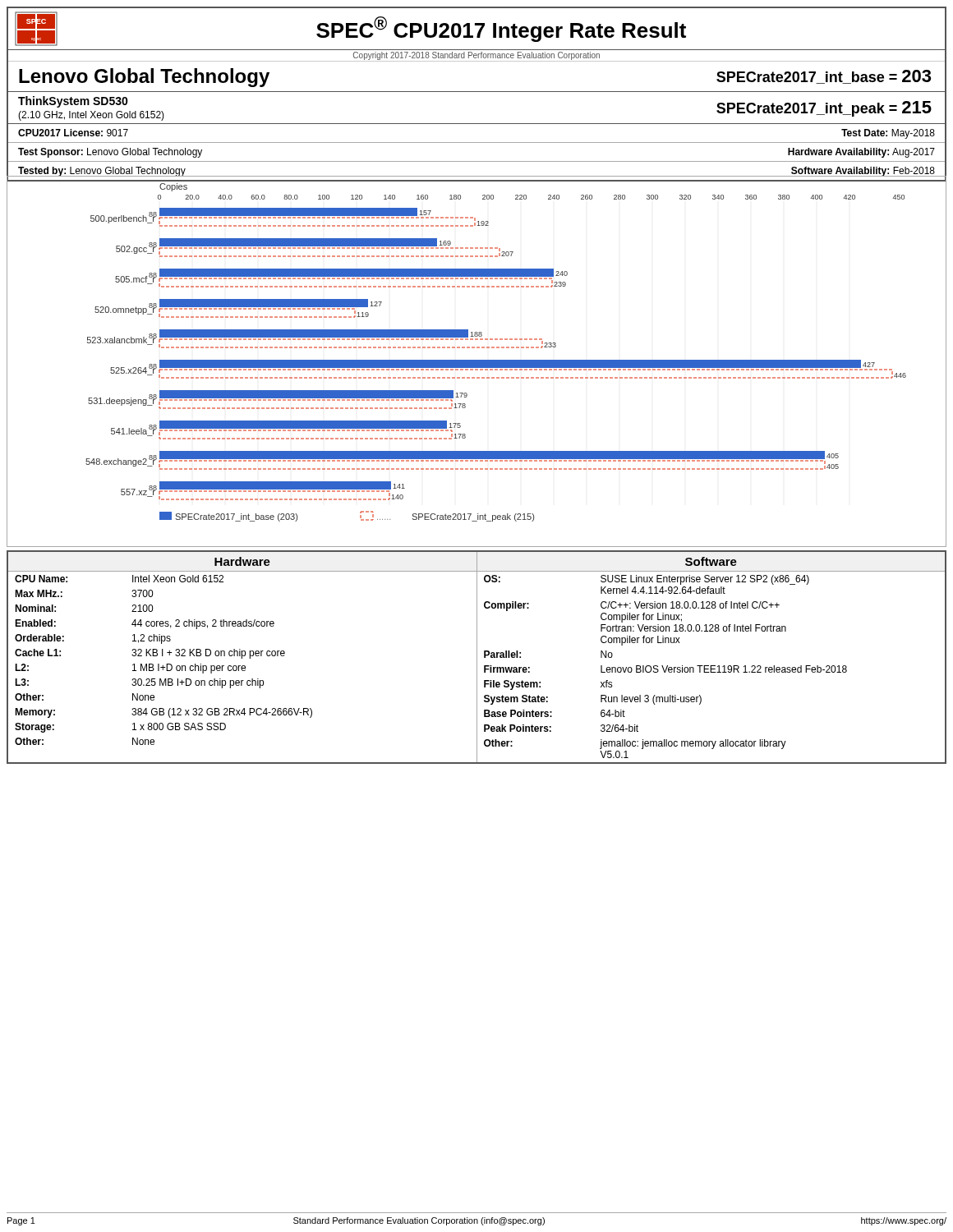Click a table

pos(476,657)
